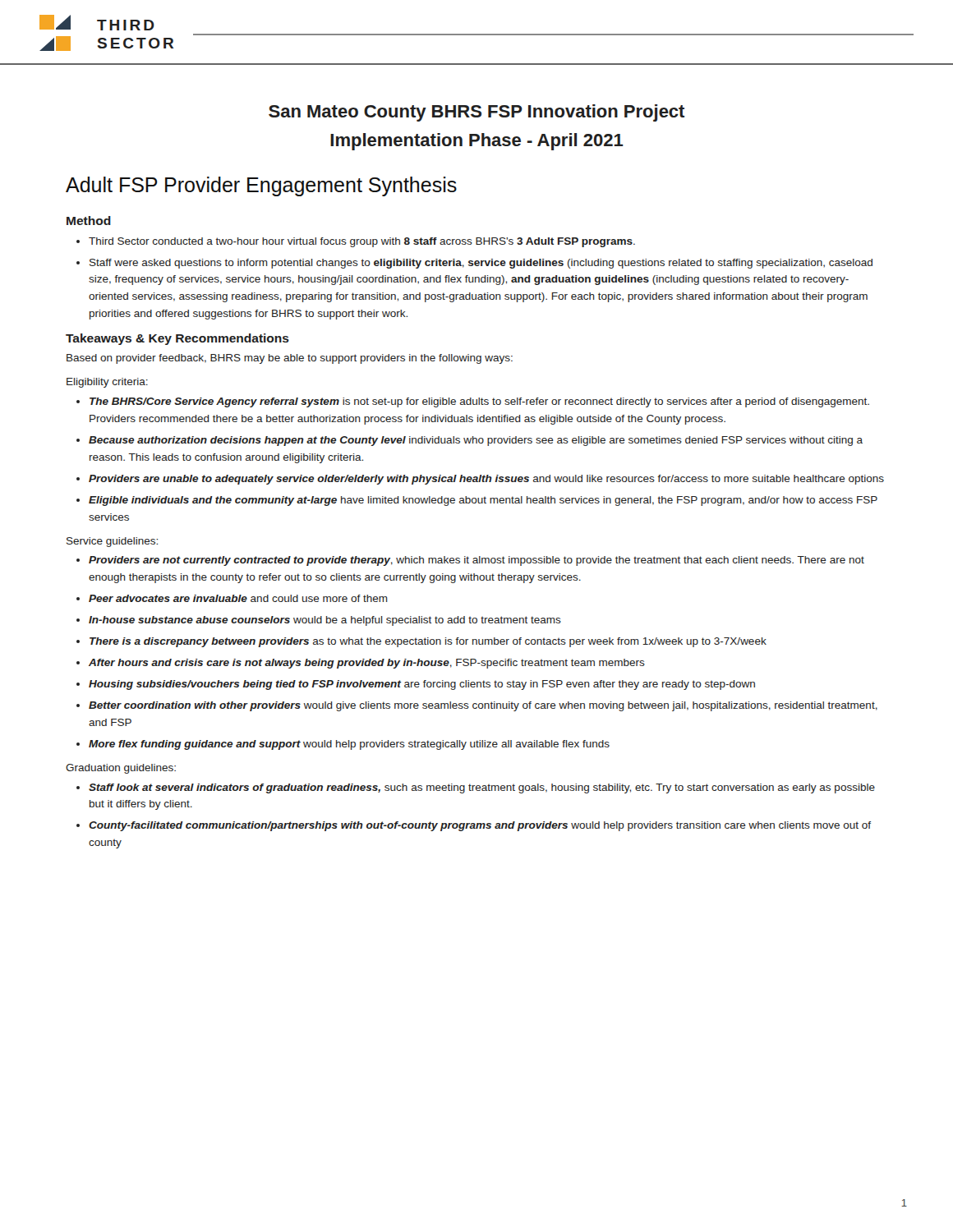
Task: Click on the passage starting "Eligible individuals and the community"
Action: [483, 508]
